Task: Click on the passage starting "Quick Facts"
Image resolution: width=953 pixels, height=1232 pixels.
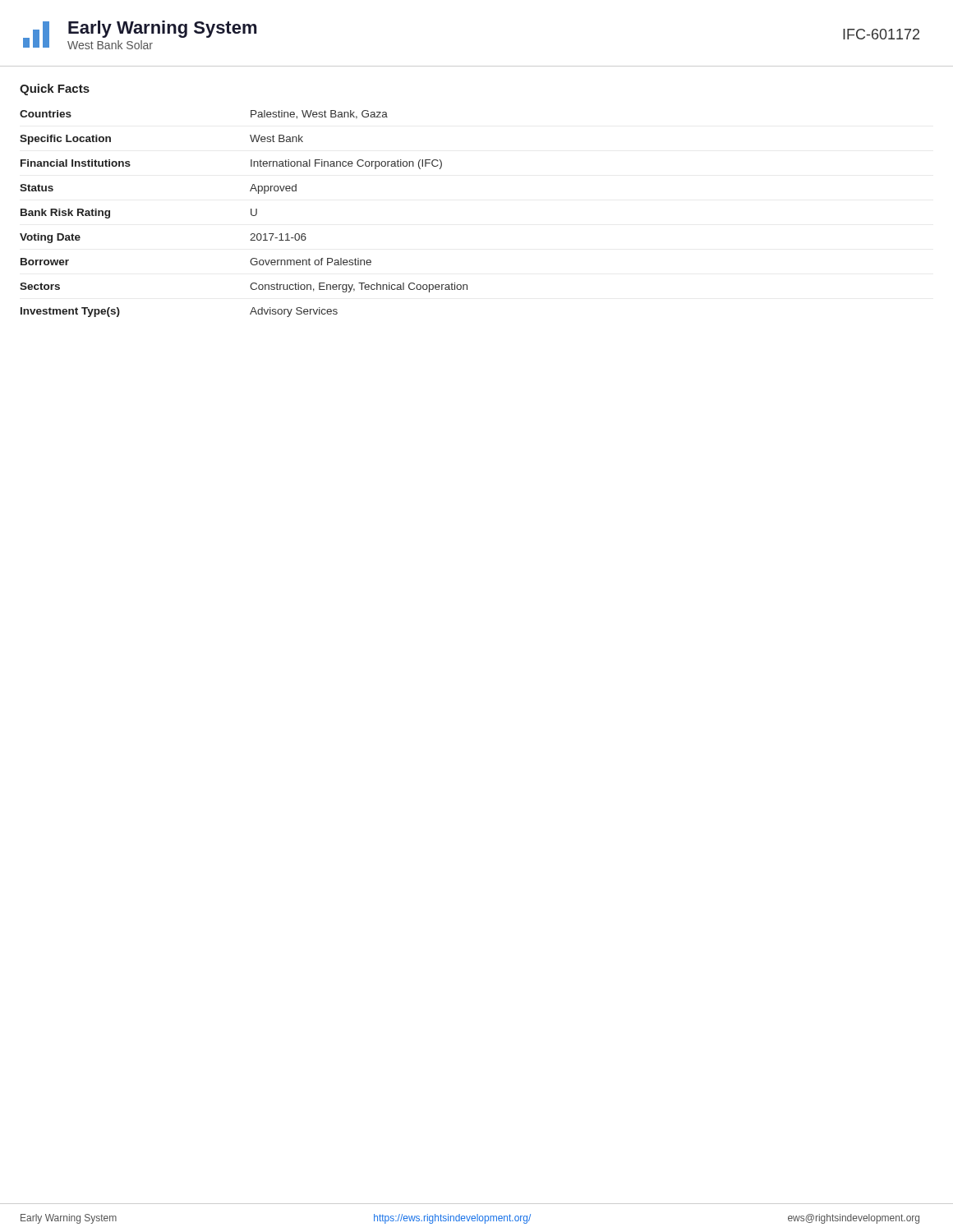Action: [55, 90]
